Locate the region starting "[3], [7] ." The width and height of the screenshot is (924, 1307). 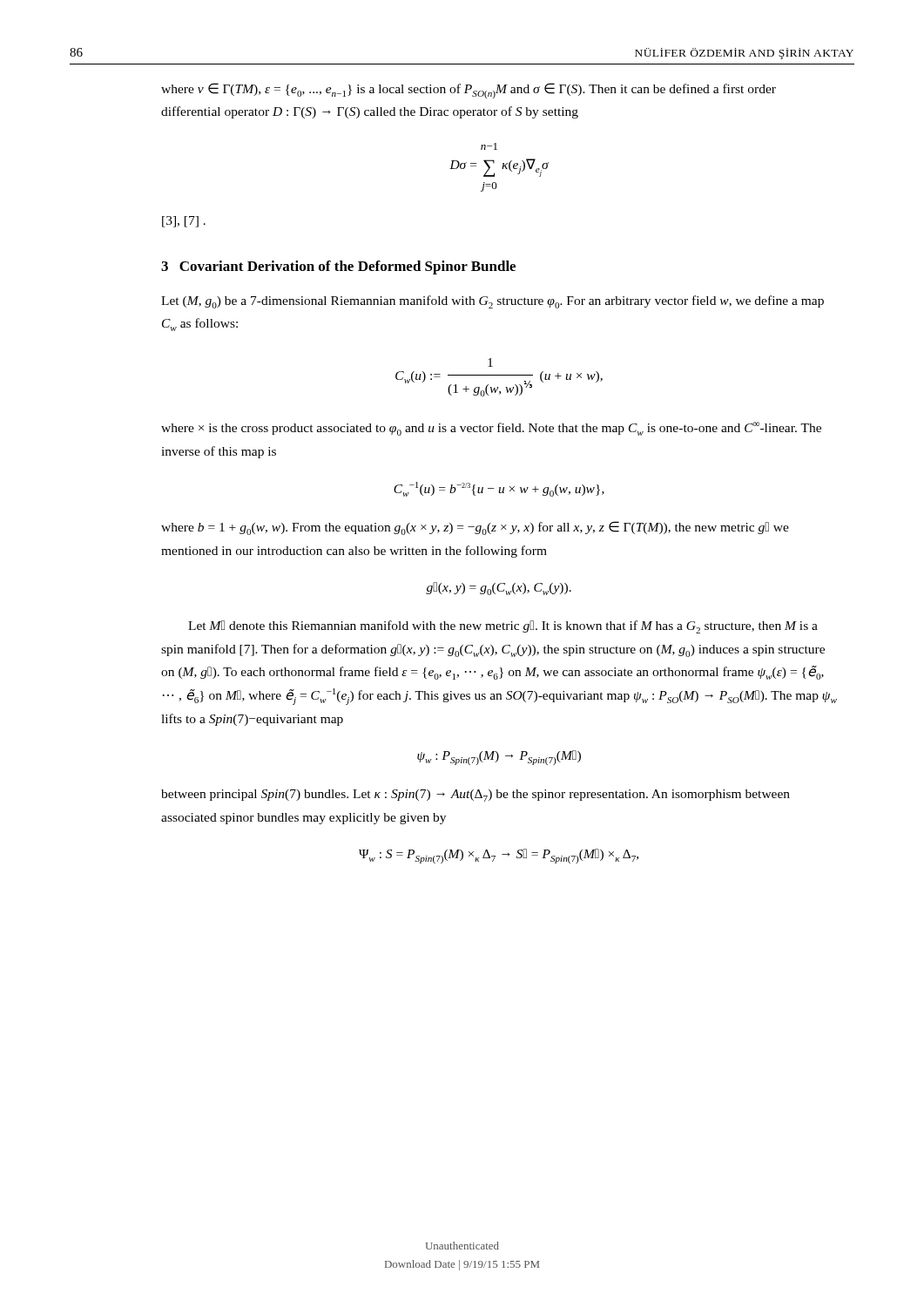(x=184, y=220)
